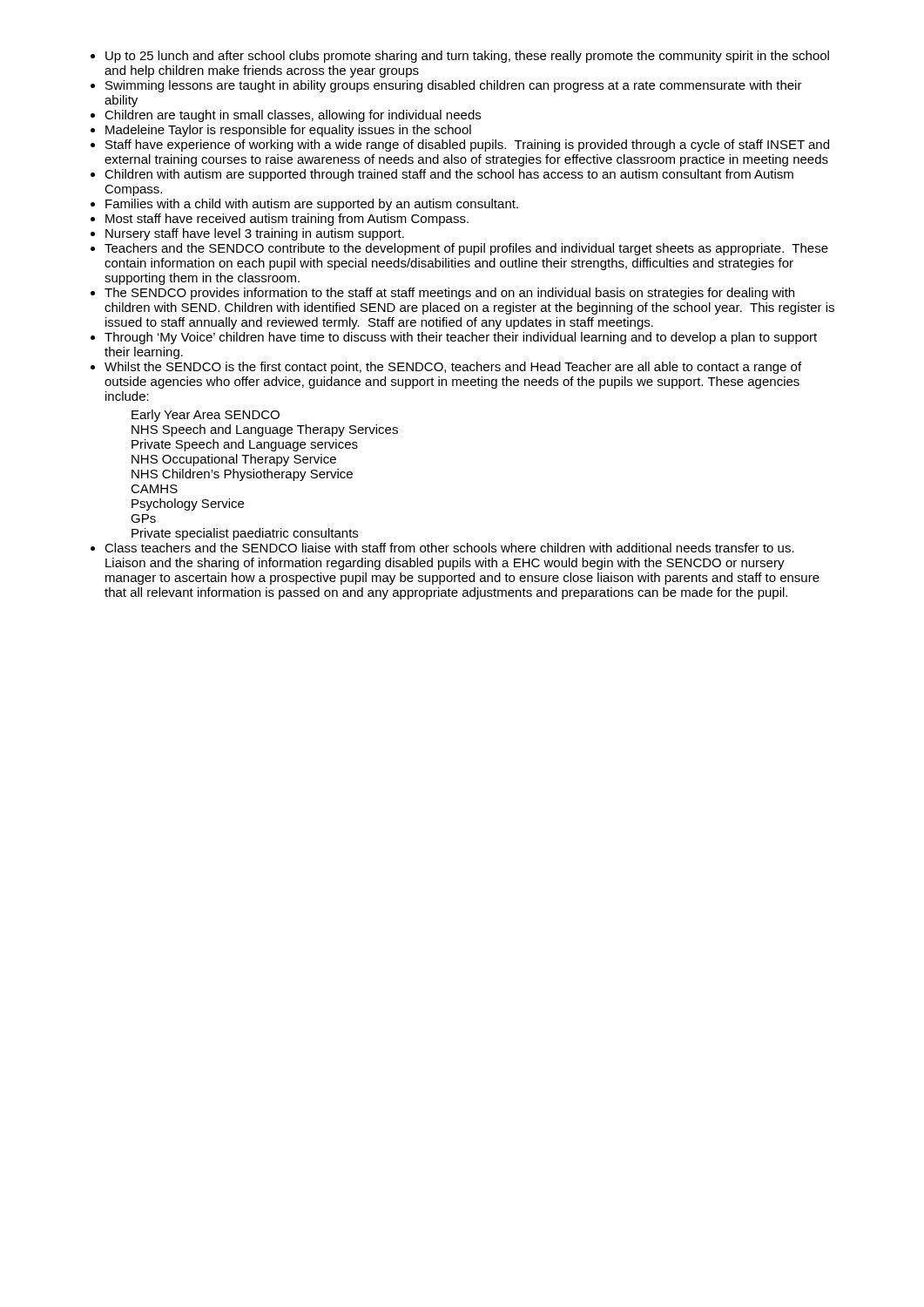Find the region starting "Families with a child with autism"
The image size is (924, 1307).
click(x=471, y=203)
